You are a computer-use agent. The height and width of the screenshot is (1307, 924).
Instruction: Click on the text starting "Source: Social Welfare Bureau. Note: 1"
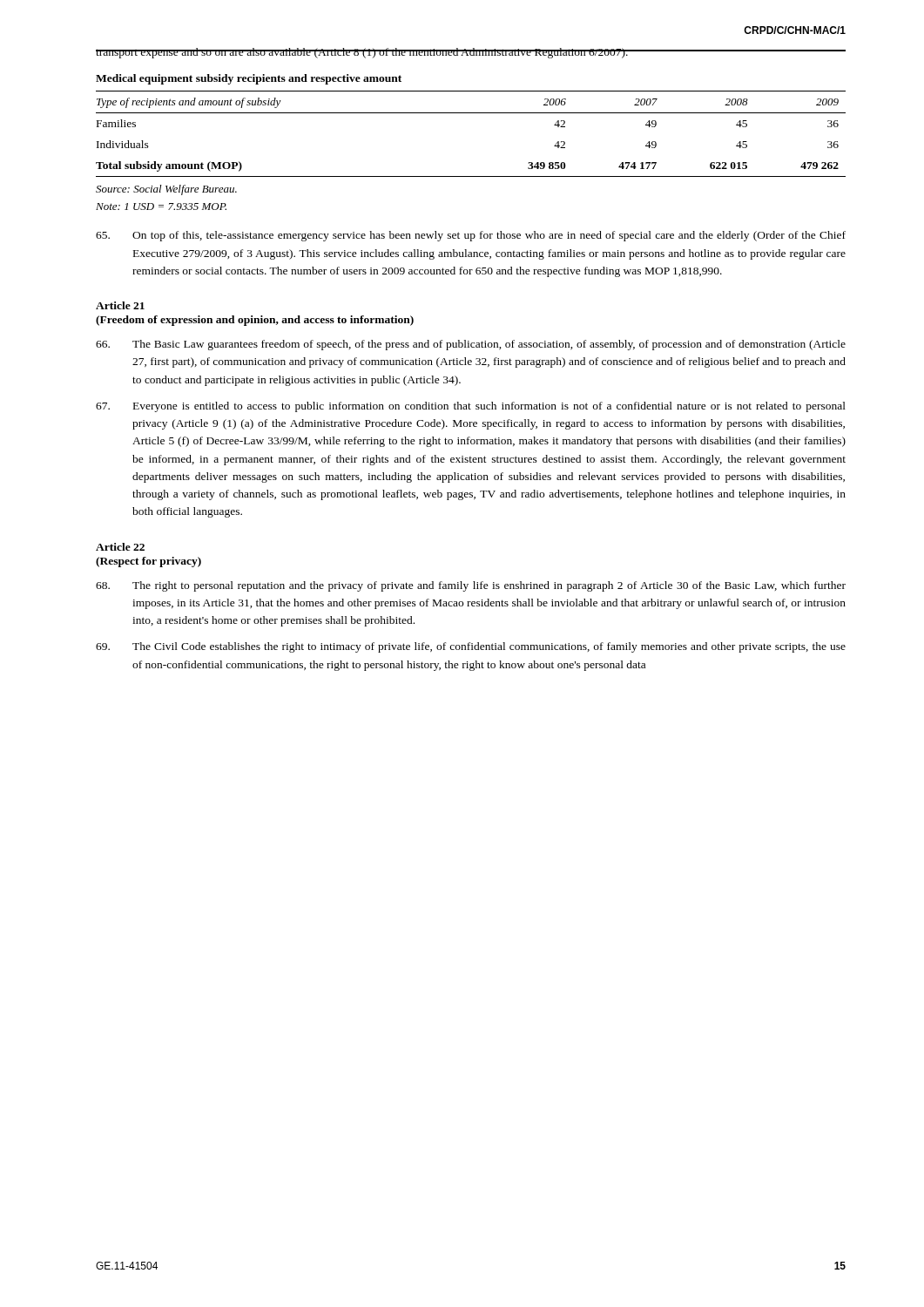(166, 190)
